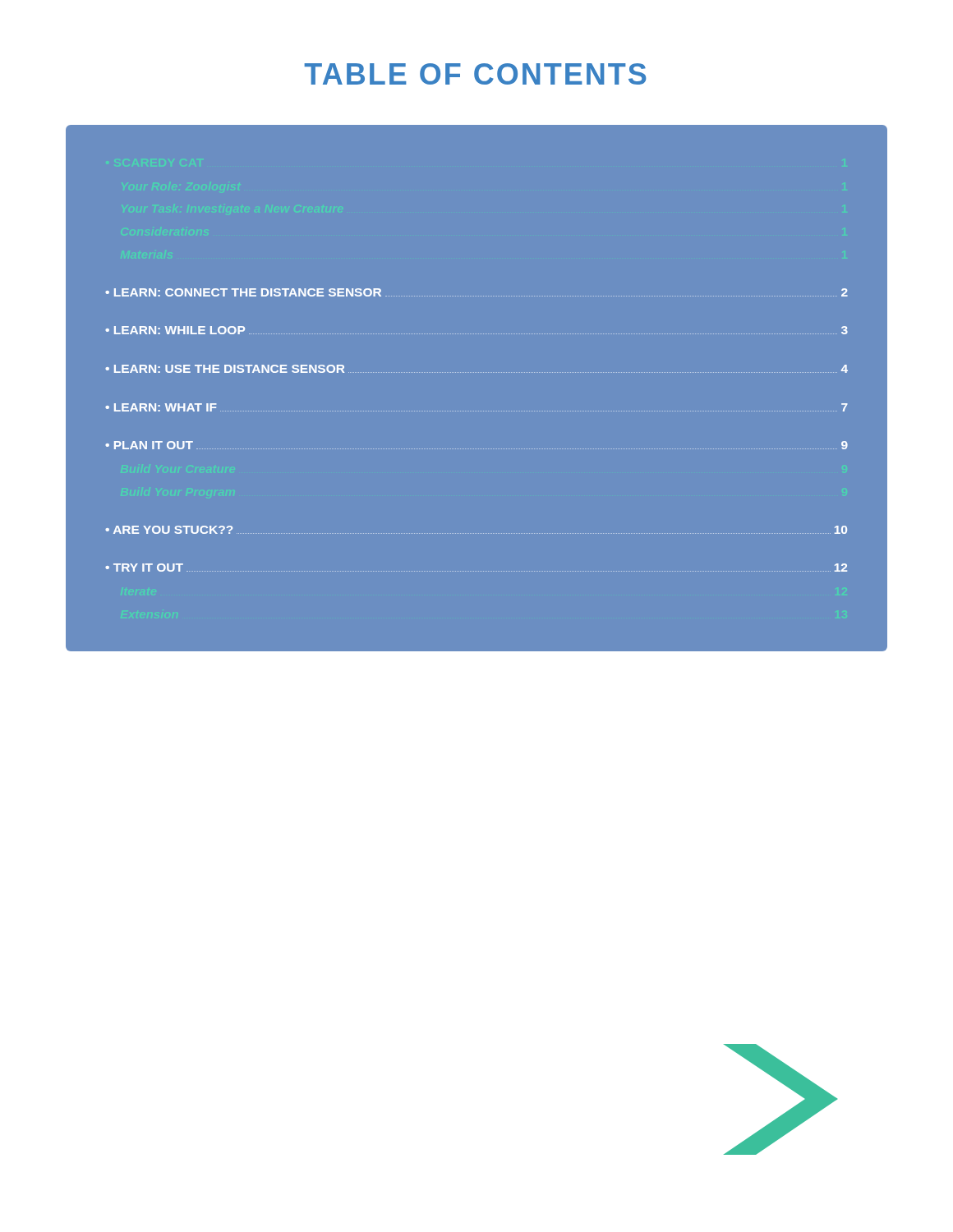The height and width of the screenshot is (1232, 953).
Task: Click where it says "• LEARN: WHILE LOOP 3"
Action: click(x=476, y=331)
